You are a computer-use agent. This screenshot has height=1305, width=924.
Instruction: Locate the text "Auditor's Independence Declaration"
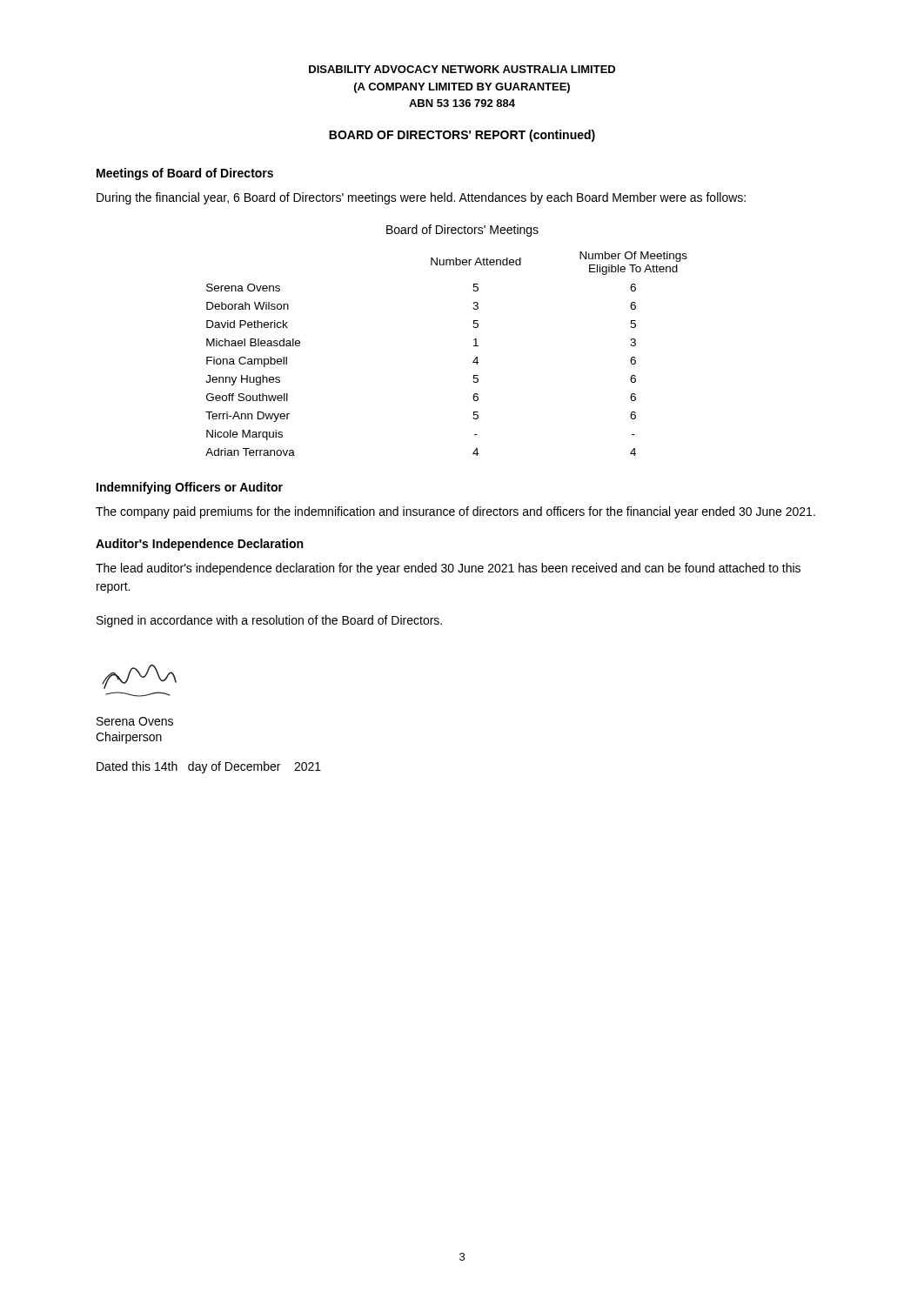[200, 543]
